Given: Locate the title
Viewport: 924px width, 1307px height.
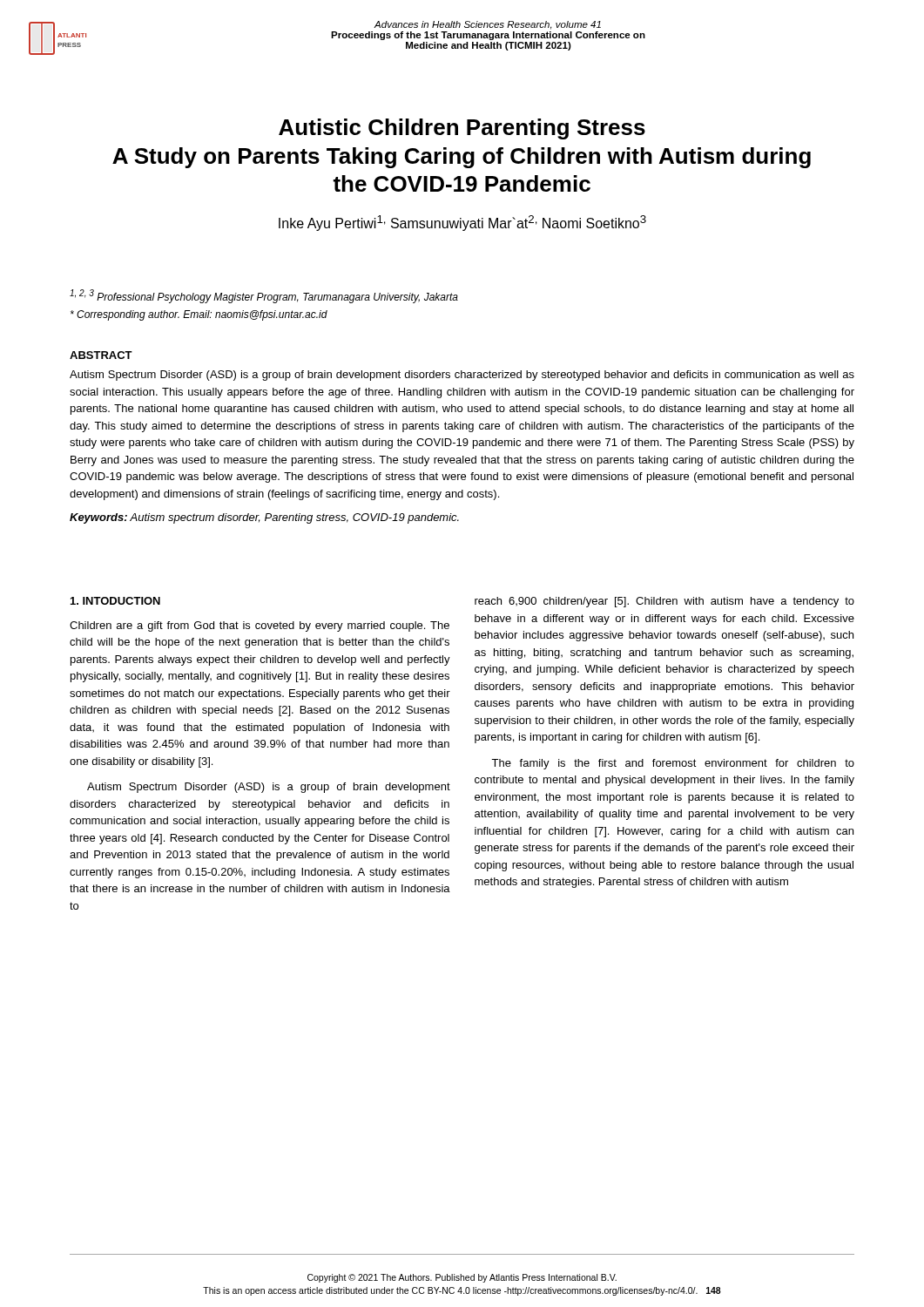Looking at the screenshot, I should click(x=462, y=172).
